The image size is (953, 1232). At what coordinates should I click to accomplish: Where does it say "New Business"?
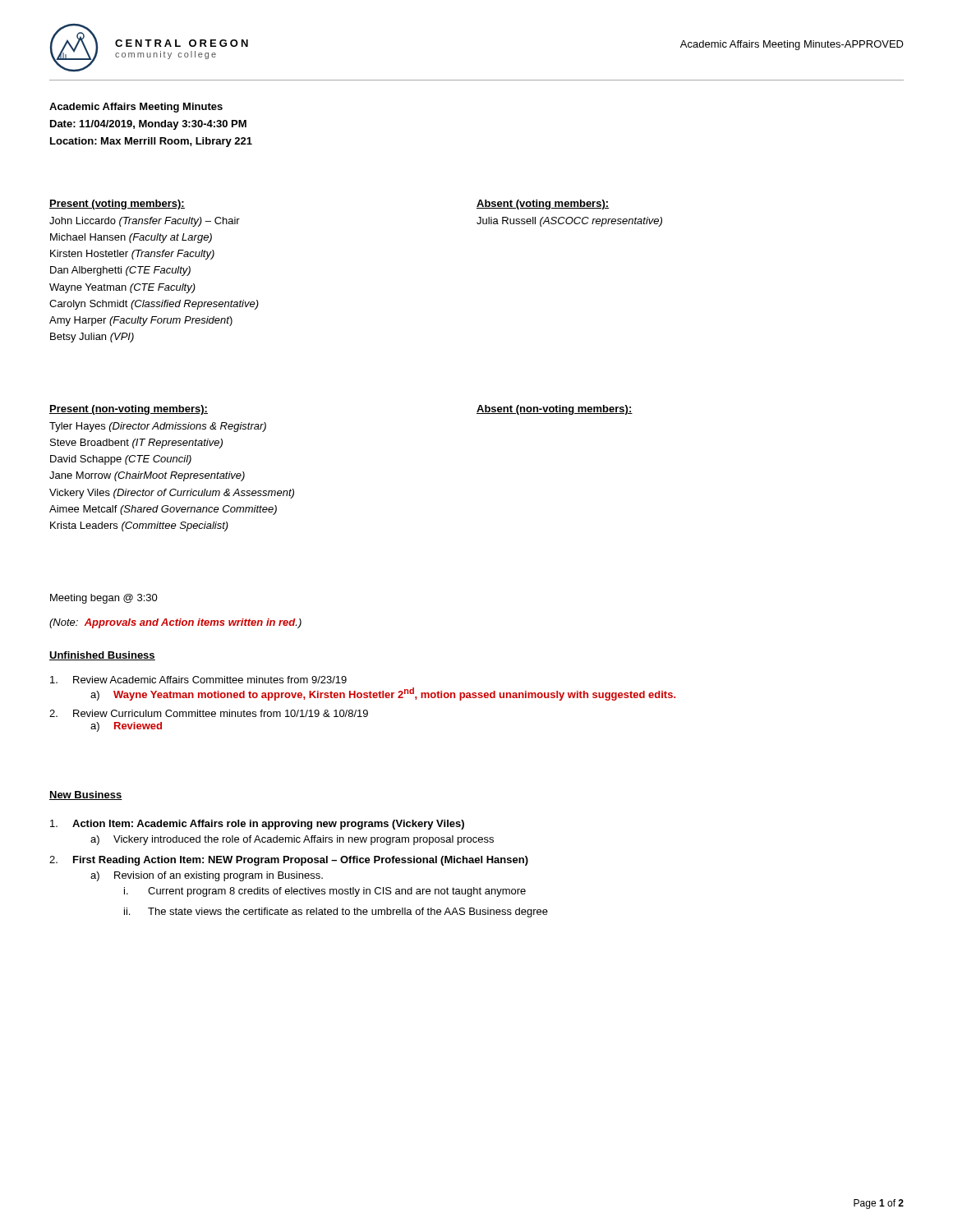(x=85, y=795)
